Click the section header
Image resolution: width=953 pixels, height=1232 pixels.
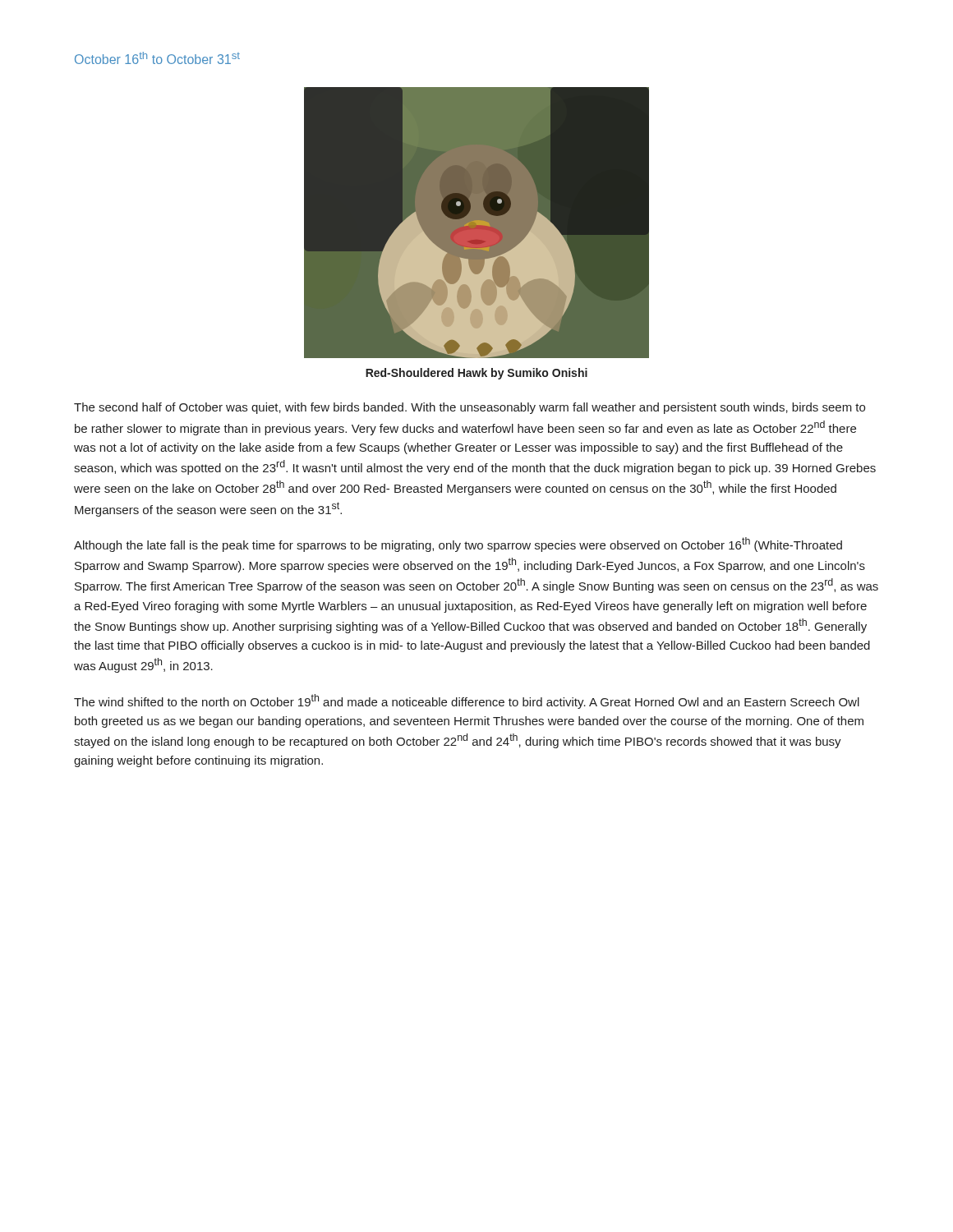click(157, 58)
